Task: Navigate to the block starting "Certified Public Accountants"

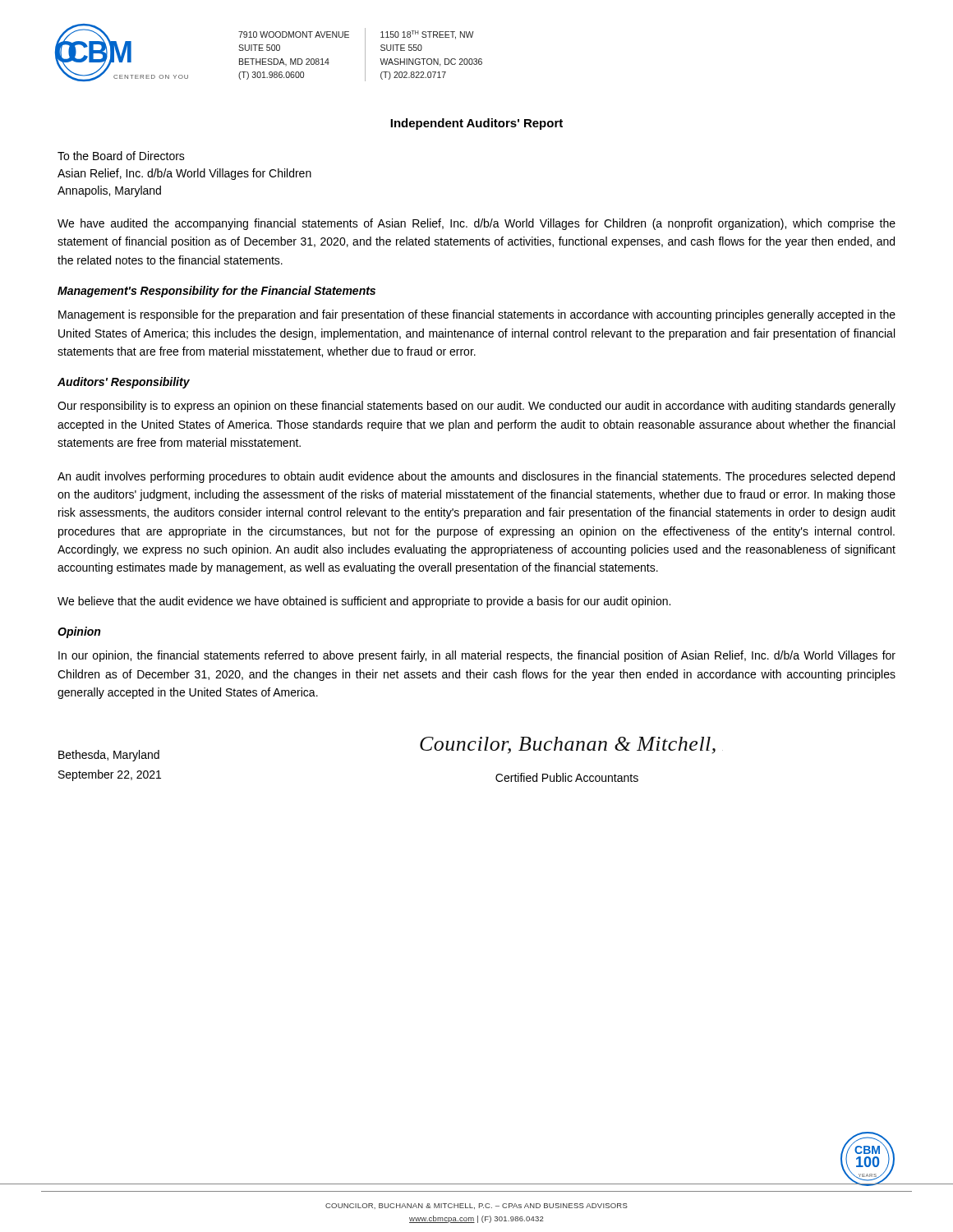Action: pos(567,778)
